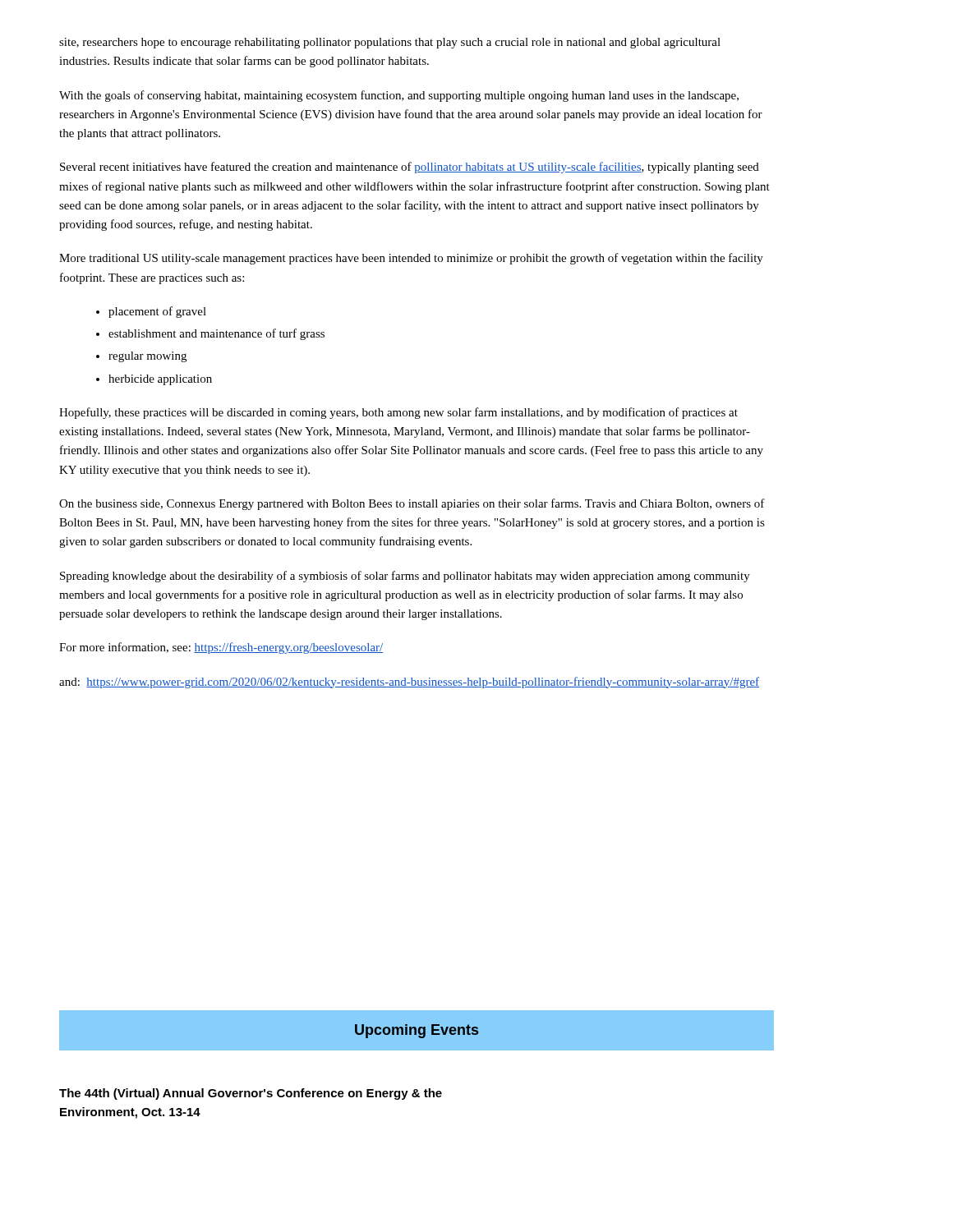Navigate to the text block starting "site, researchers hope to"
The image size is (953, 1232).
[390, 51]
